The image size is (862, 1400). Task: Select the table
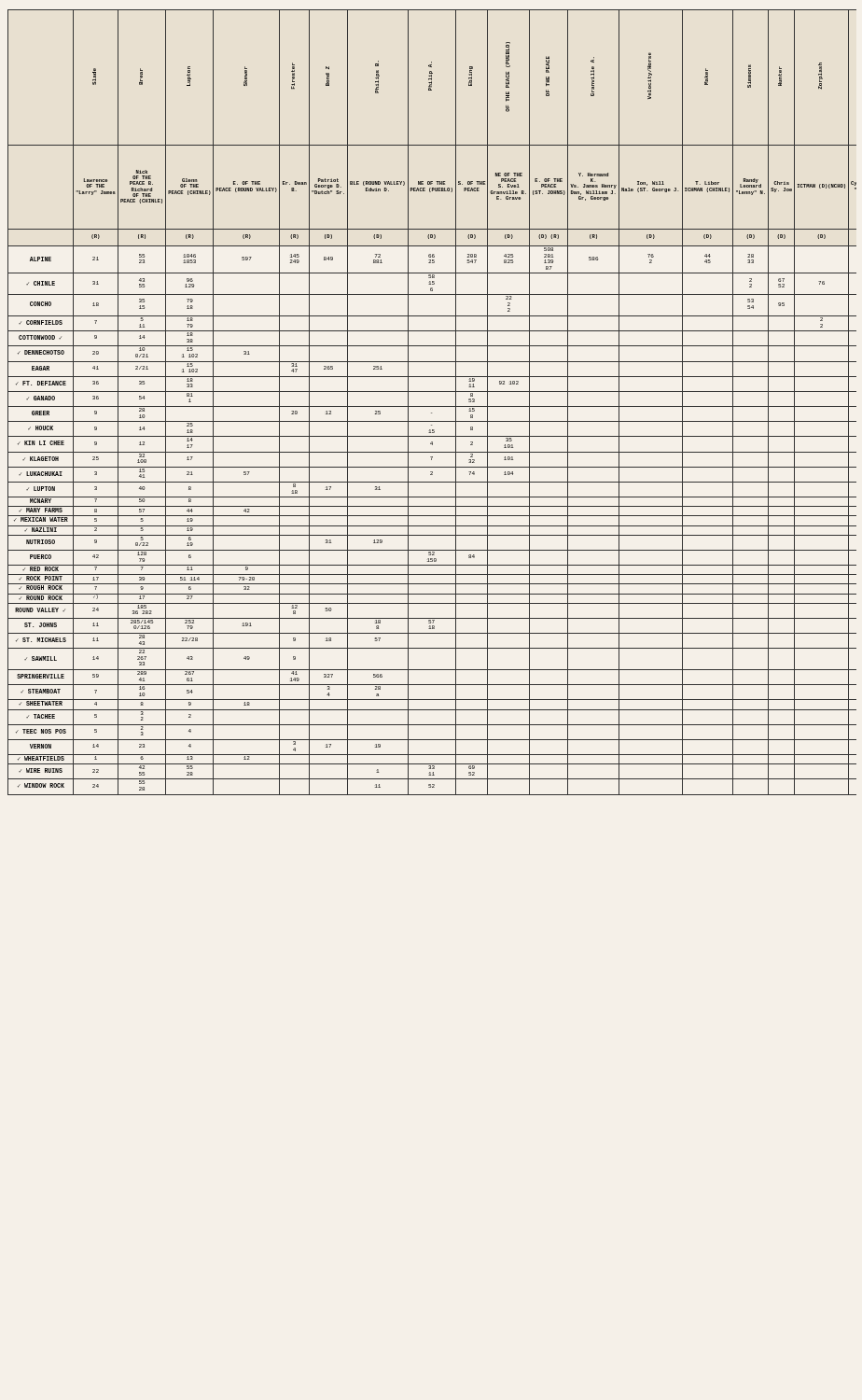[432, 700]
